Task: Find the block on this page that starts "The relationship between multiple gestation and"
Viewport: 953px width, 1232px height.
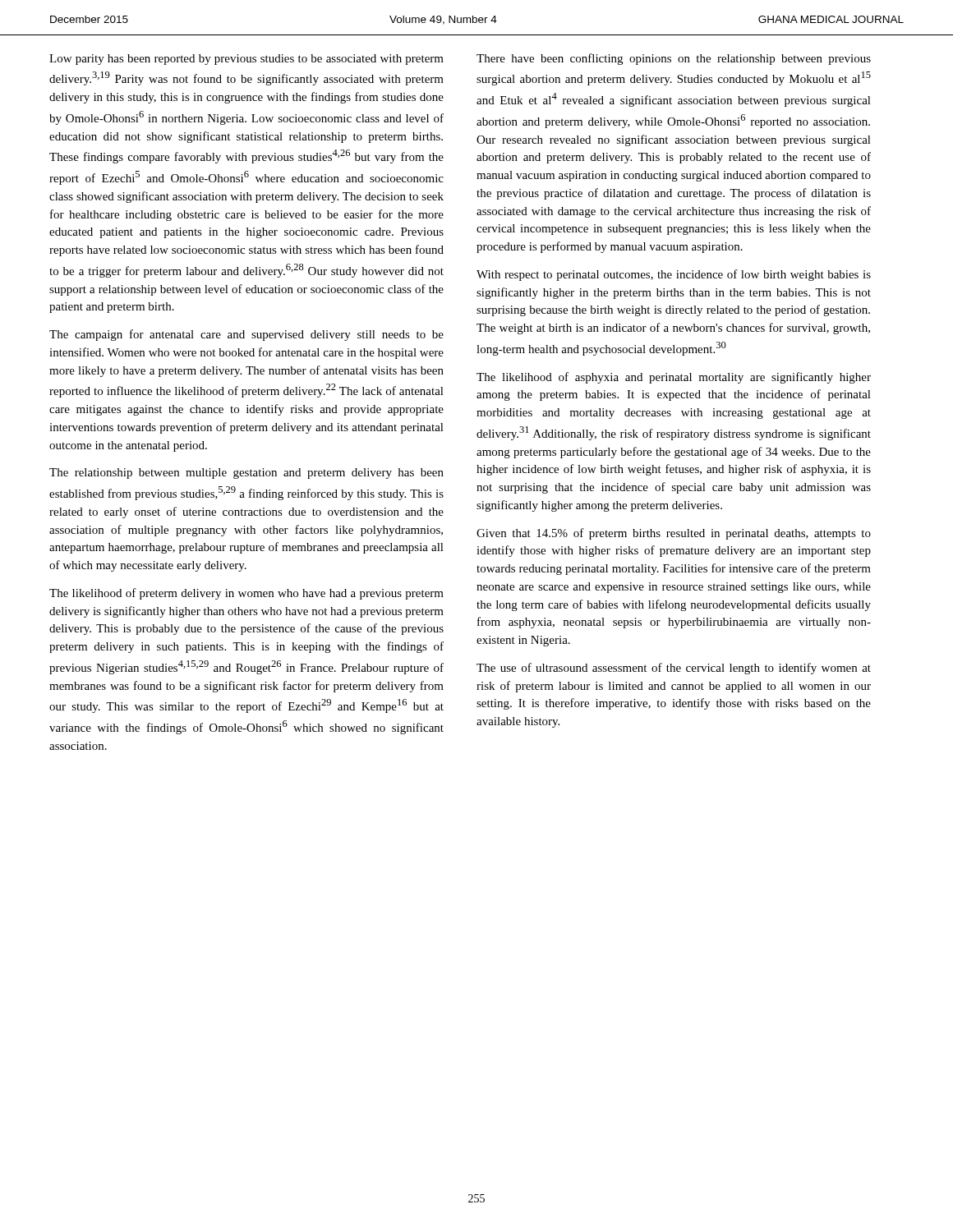Action: (x=246, y=520)
